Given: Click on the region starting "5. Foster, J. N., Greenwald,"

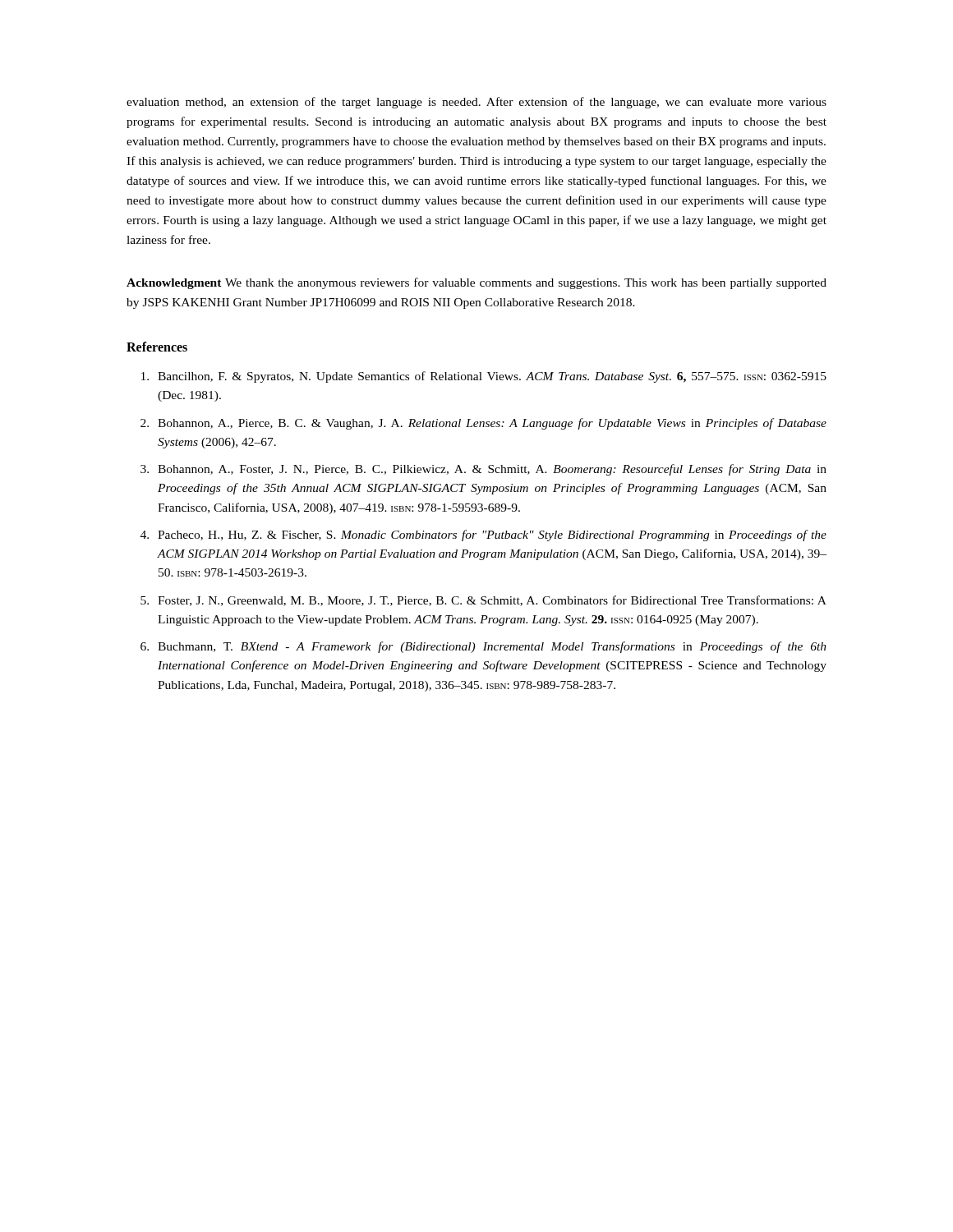Looking at the screenshot, I should [476, 609].
